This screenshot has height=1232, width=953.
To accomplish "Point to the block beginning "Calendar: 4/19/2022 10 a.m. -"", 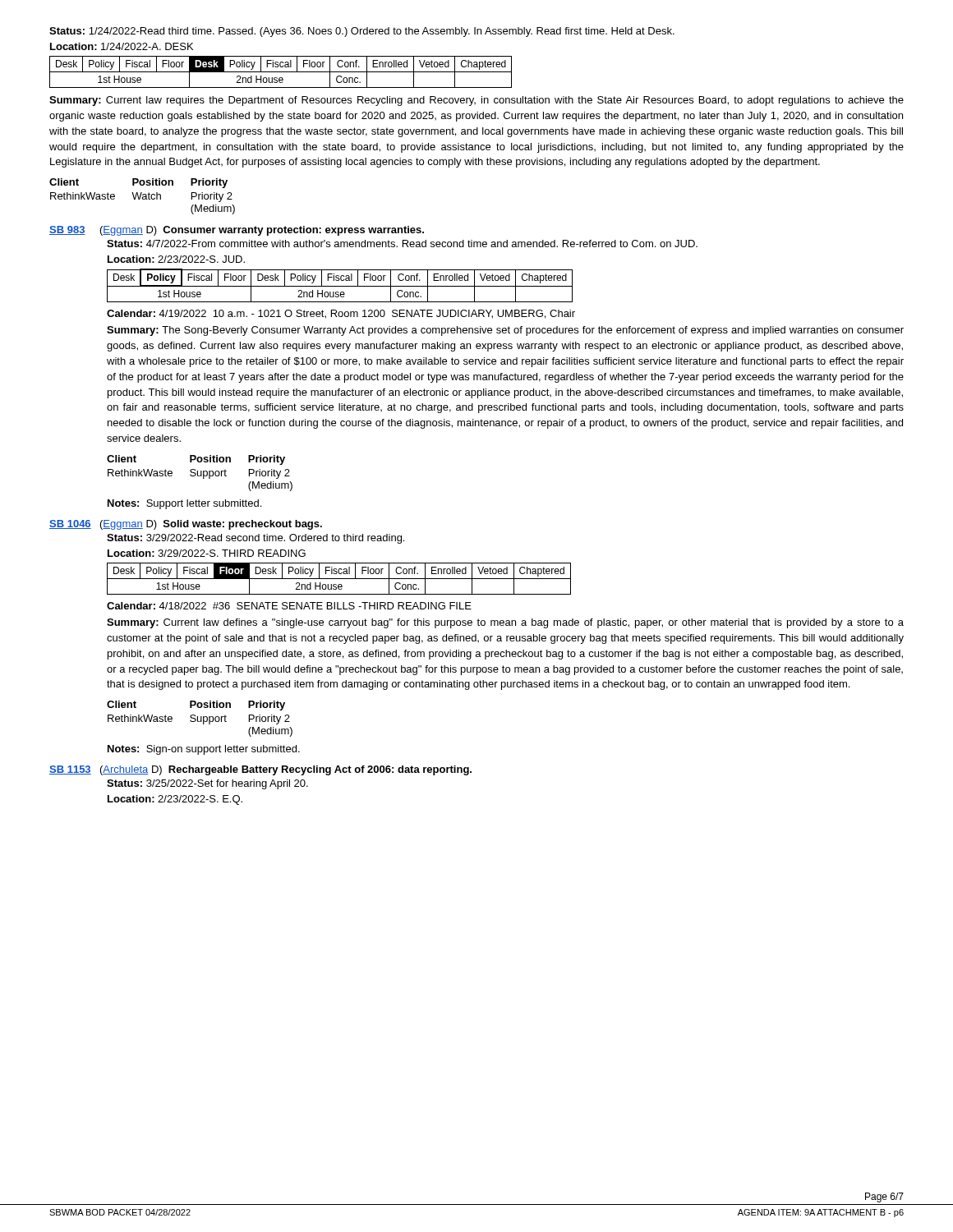I will coord(341,314).
